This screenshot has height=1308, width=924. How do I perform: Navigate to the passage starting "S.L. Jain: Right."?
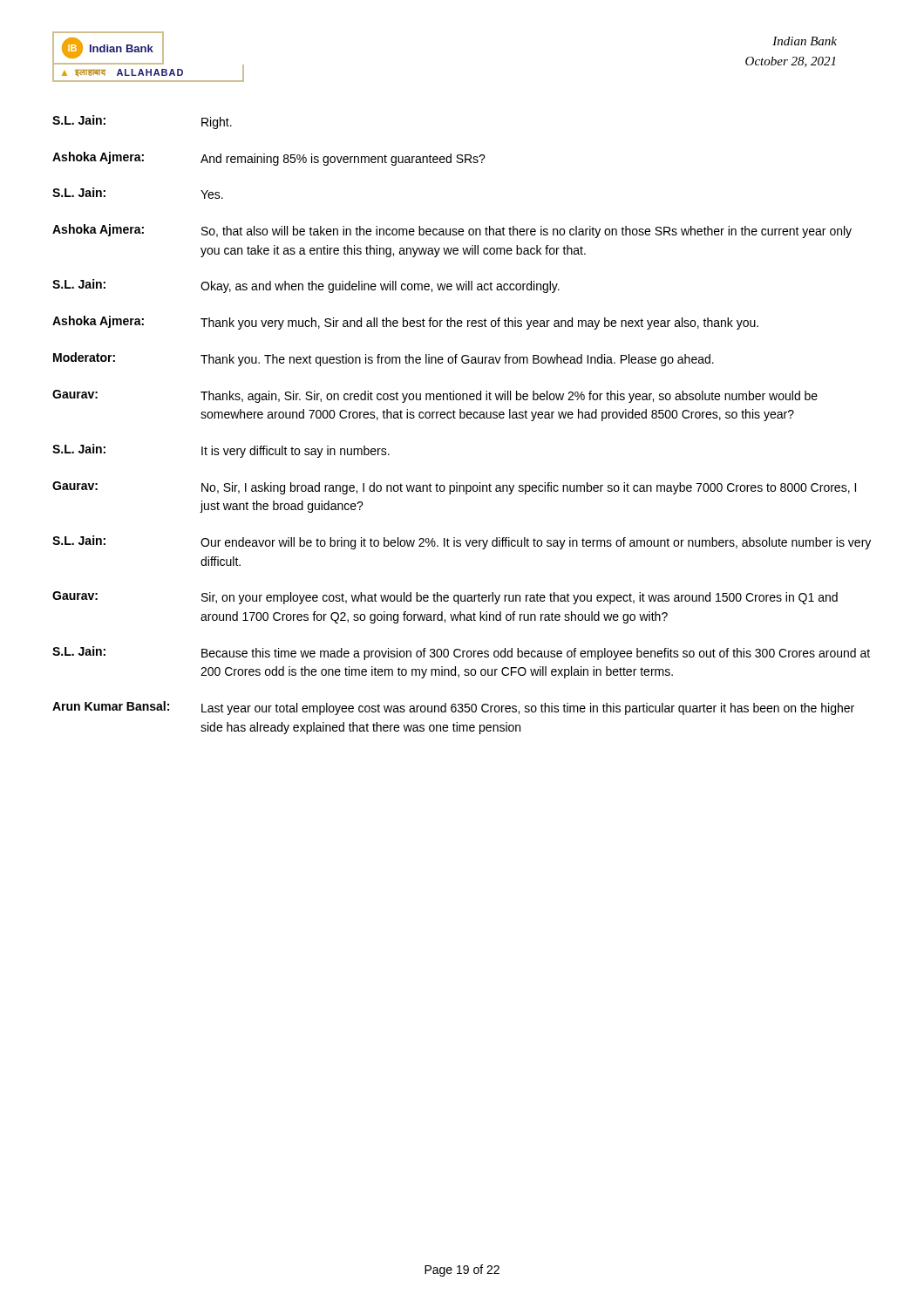tap(85, 123)
